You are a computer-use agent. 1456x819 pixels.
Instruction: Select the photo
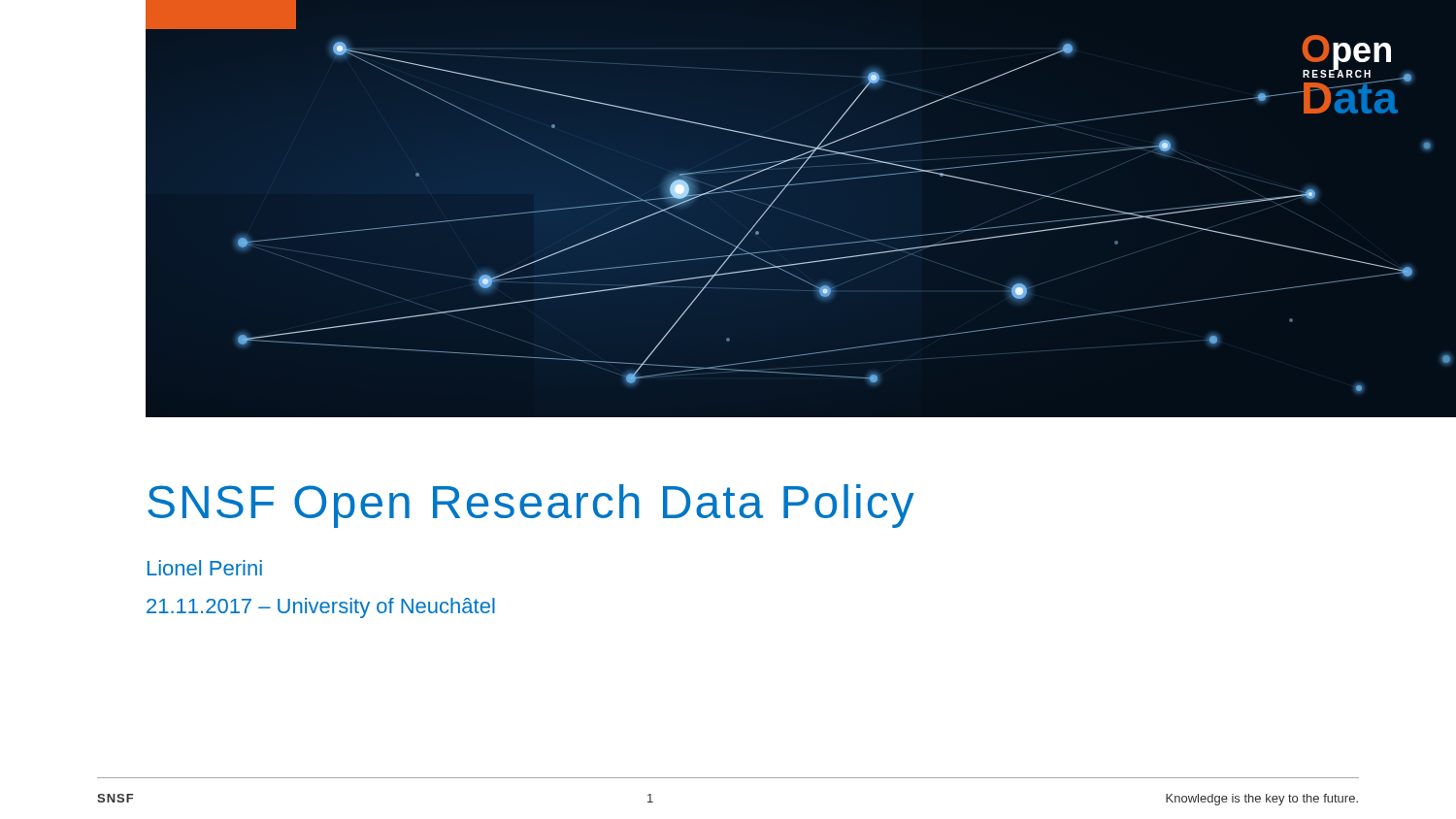click(x=801, y=209)
